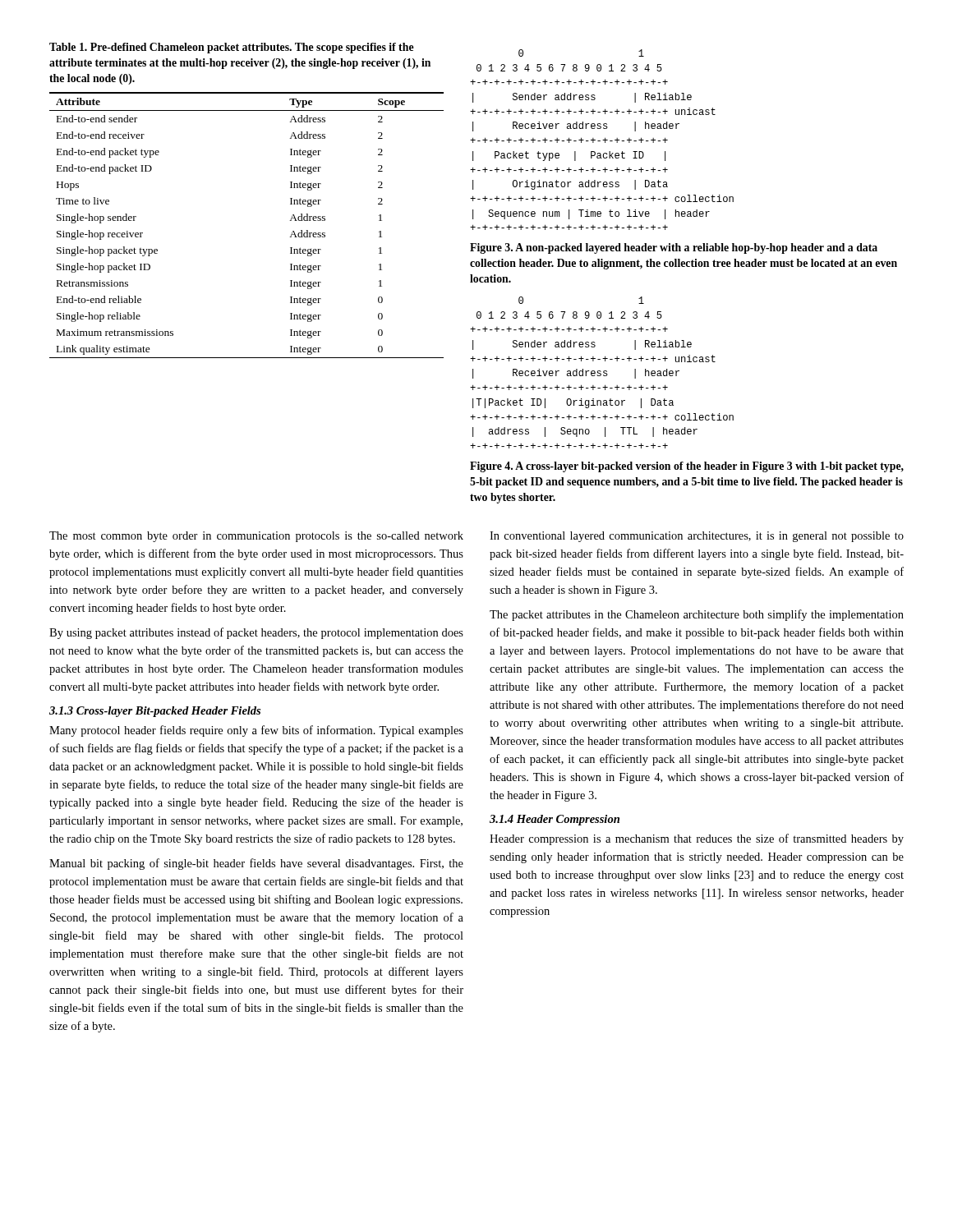
Task: Find the section header with the text "3.1.4 Header Compression"
Action: pyautogui.click(x=555, y=819)
